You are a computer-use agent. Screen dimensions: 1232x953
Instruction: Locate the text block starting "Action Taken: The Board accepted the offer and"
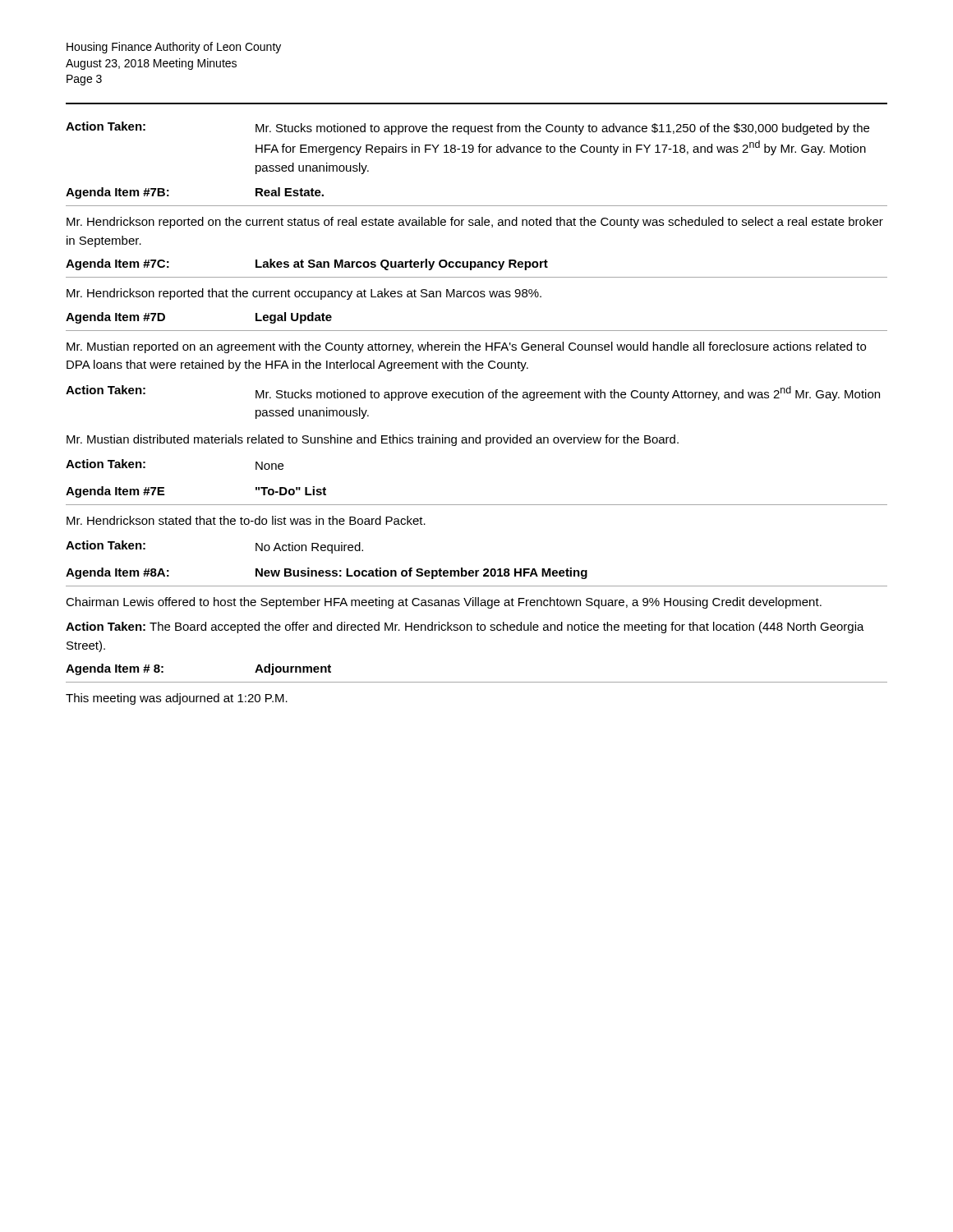pos(465,636)
